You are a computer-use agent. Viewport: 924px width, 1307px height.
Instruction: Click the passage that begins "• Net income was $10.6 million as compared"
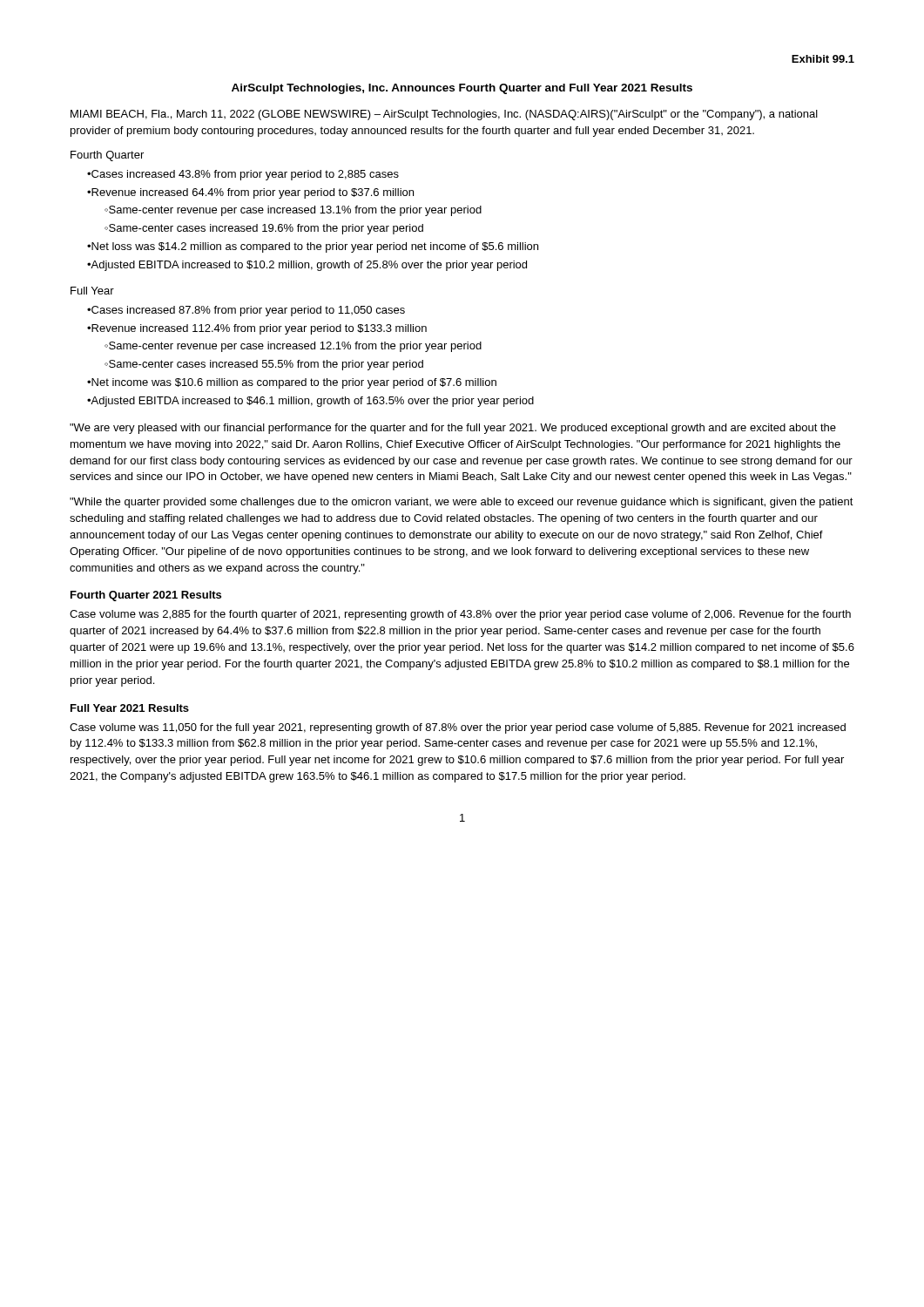(x=283, y=383)
